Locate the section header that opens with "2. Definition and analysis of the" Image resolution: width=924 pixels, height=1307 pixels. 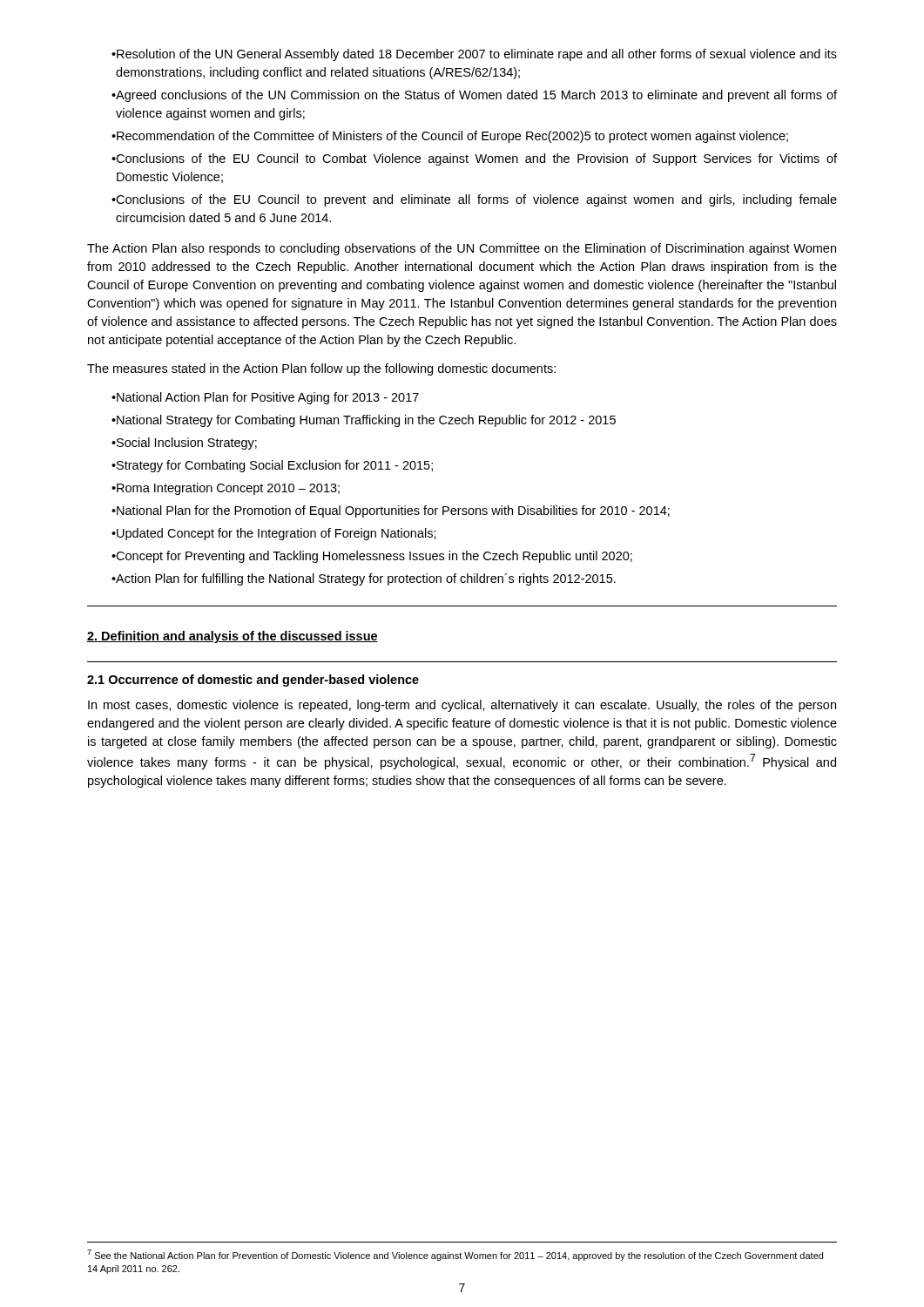pos(232,636)
